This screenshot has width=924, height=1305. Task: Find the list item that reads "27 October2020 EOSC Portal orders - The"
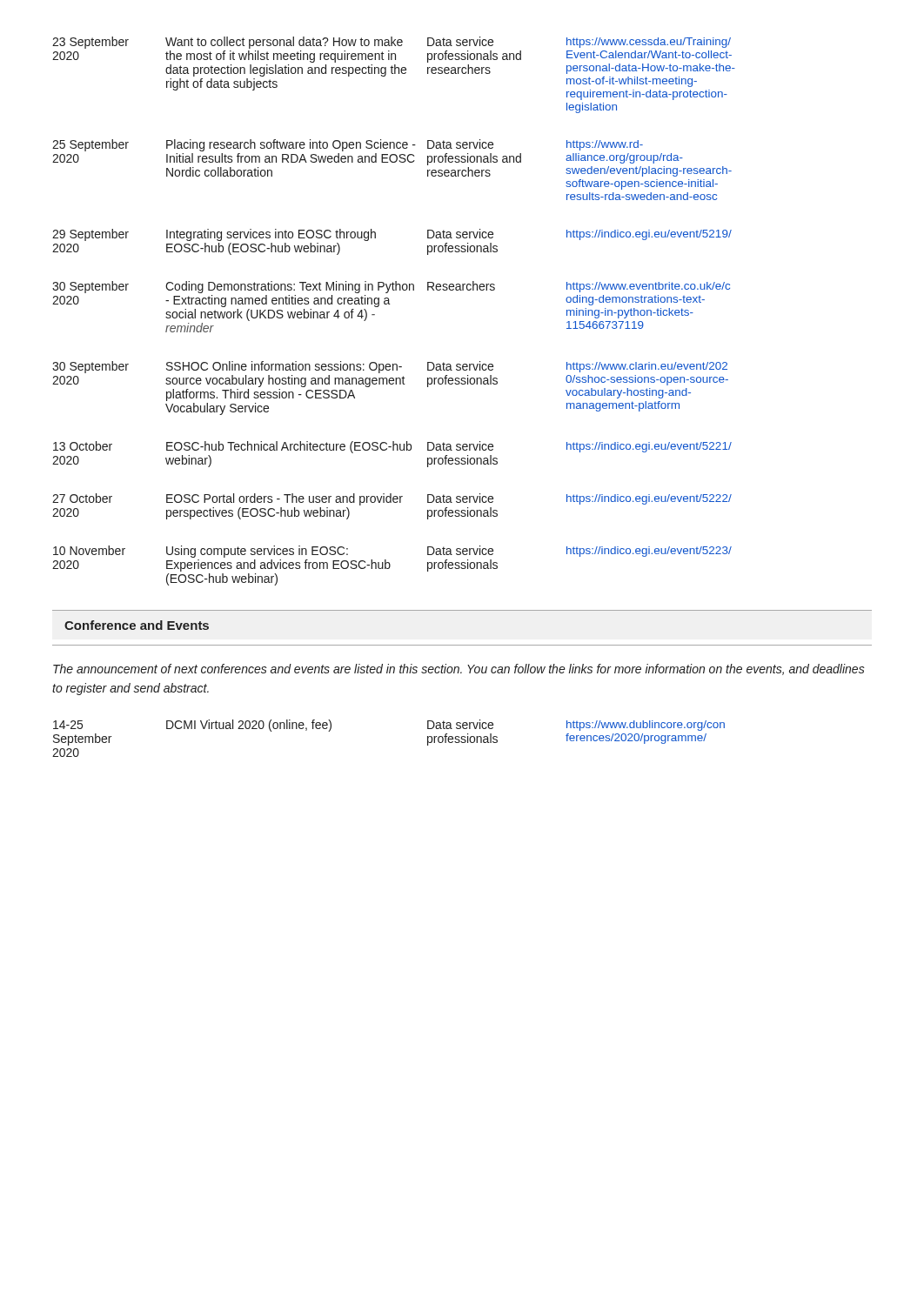click(462, 505)
